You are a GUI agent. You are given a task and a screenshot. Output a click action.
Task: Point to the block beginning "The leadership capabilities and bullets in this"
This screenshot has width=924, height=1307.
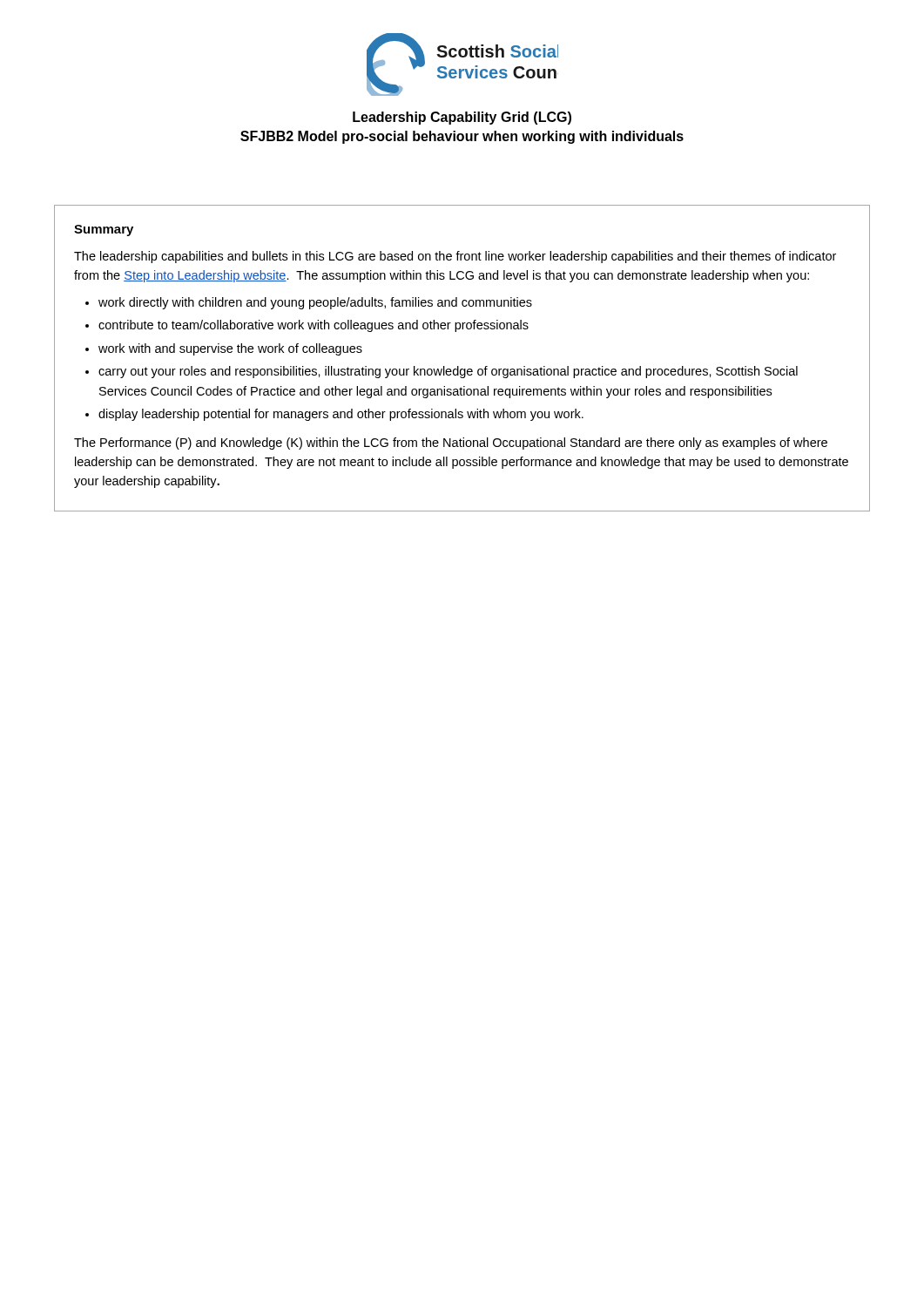click(455, 266)
